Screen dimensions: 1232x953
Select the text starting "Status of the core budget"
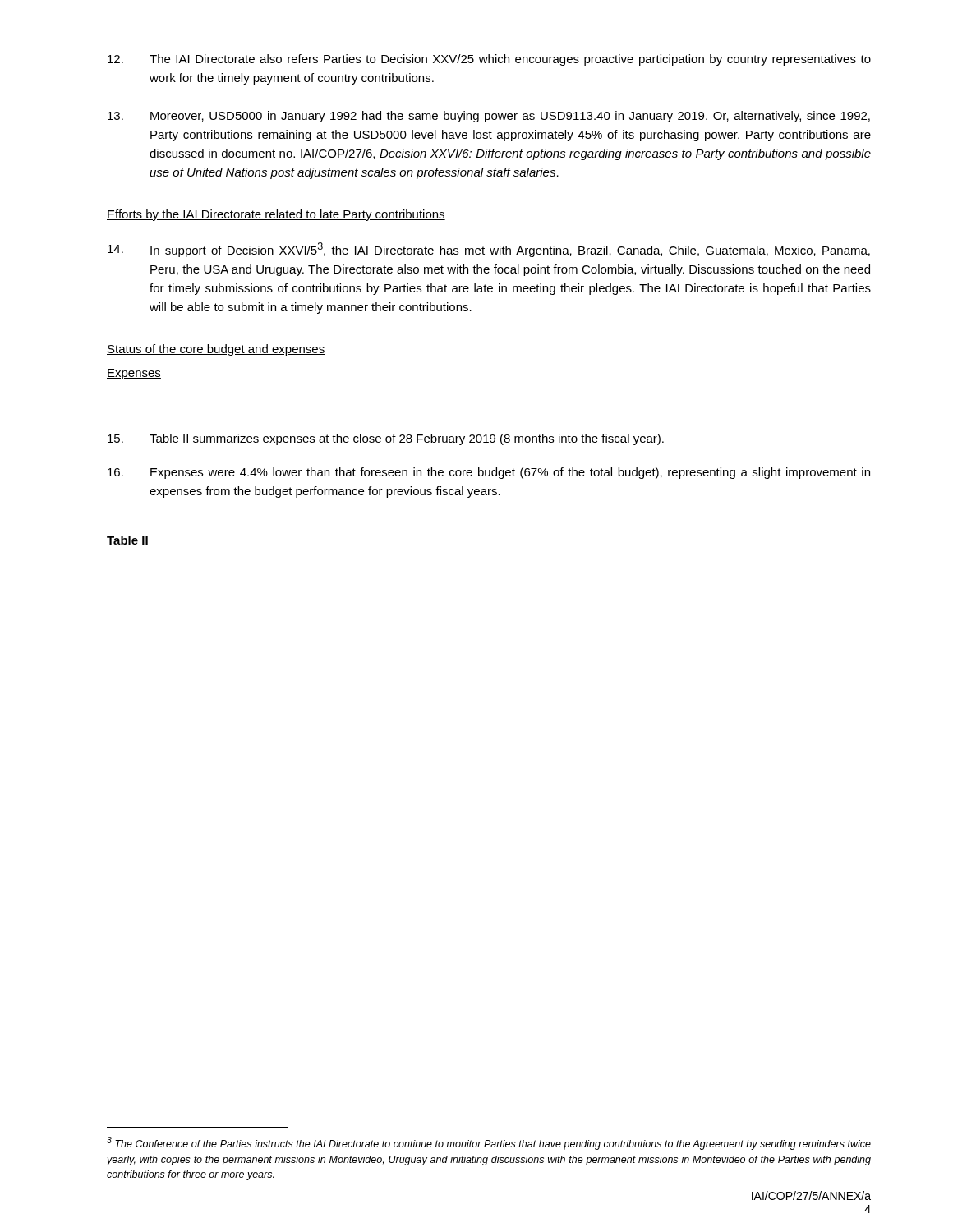coord(216,348)
